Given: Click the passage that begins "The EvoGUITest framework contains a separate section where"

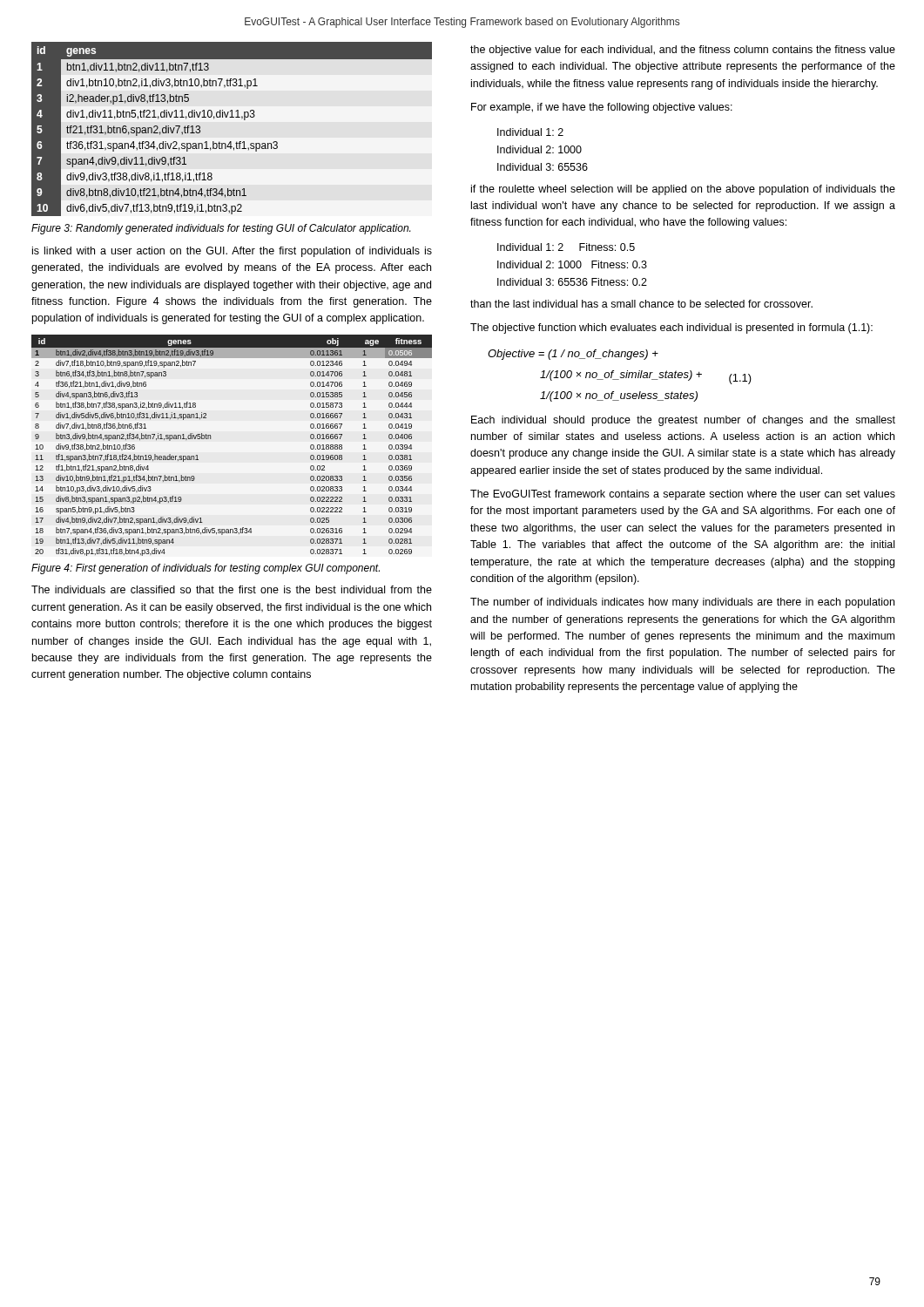Looking at the screenshot, I should pyautogui.click(x=683, y=536).
